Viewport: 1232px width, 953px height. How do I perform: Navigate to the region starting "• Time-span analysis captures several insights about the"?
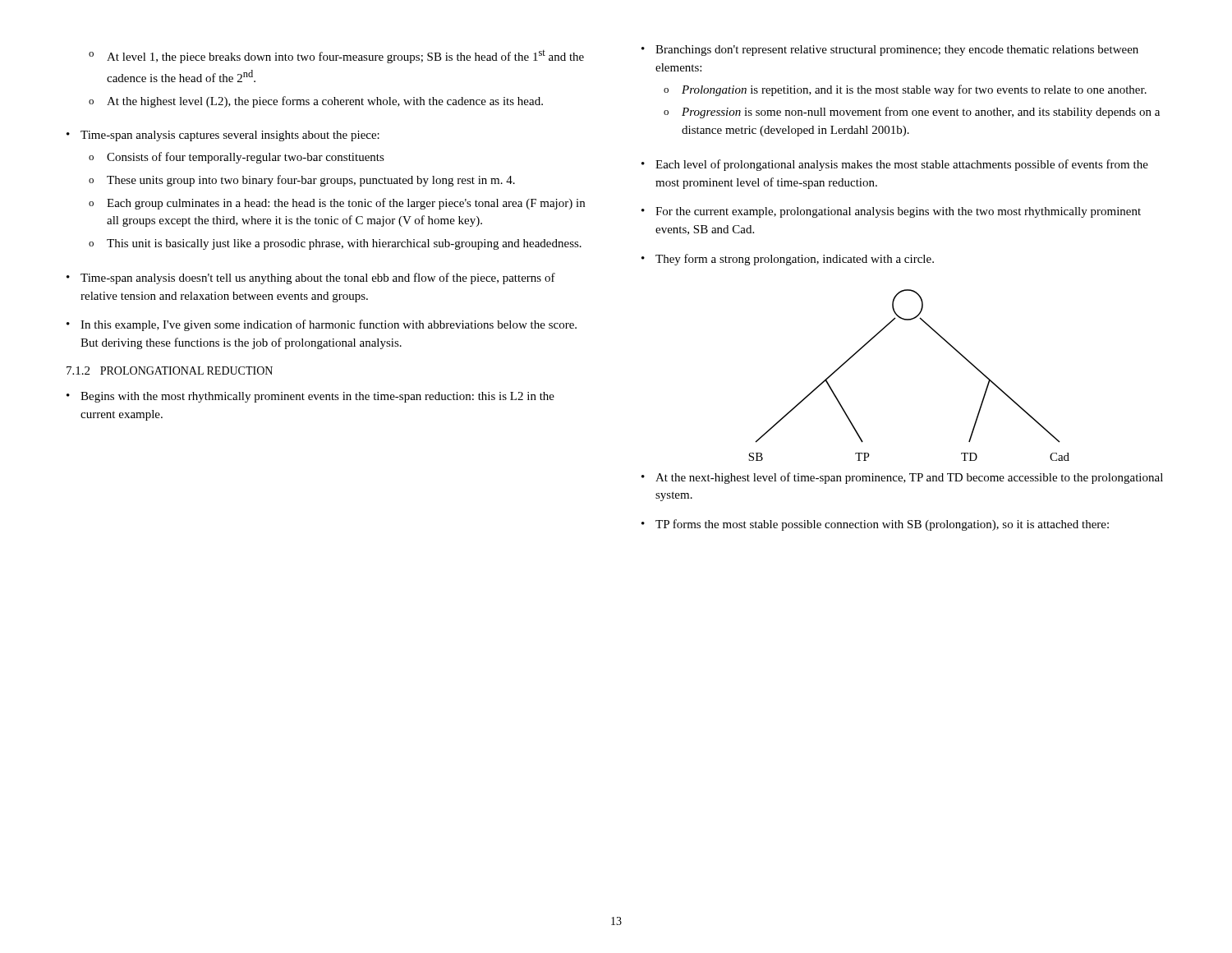point(329,192)
